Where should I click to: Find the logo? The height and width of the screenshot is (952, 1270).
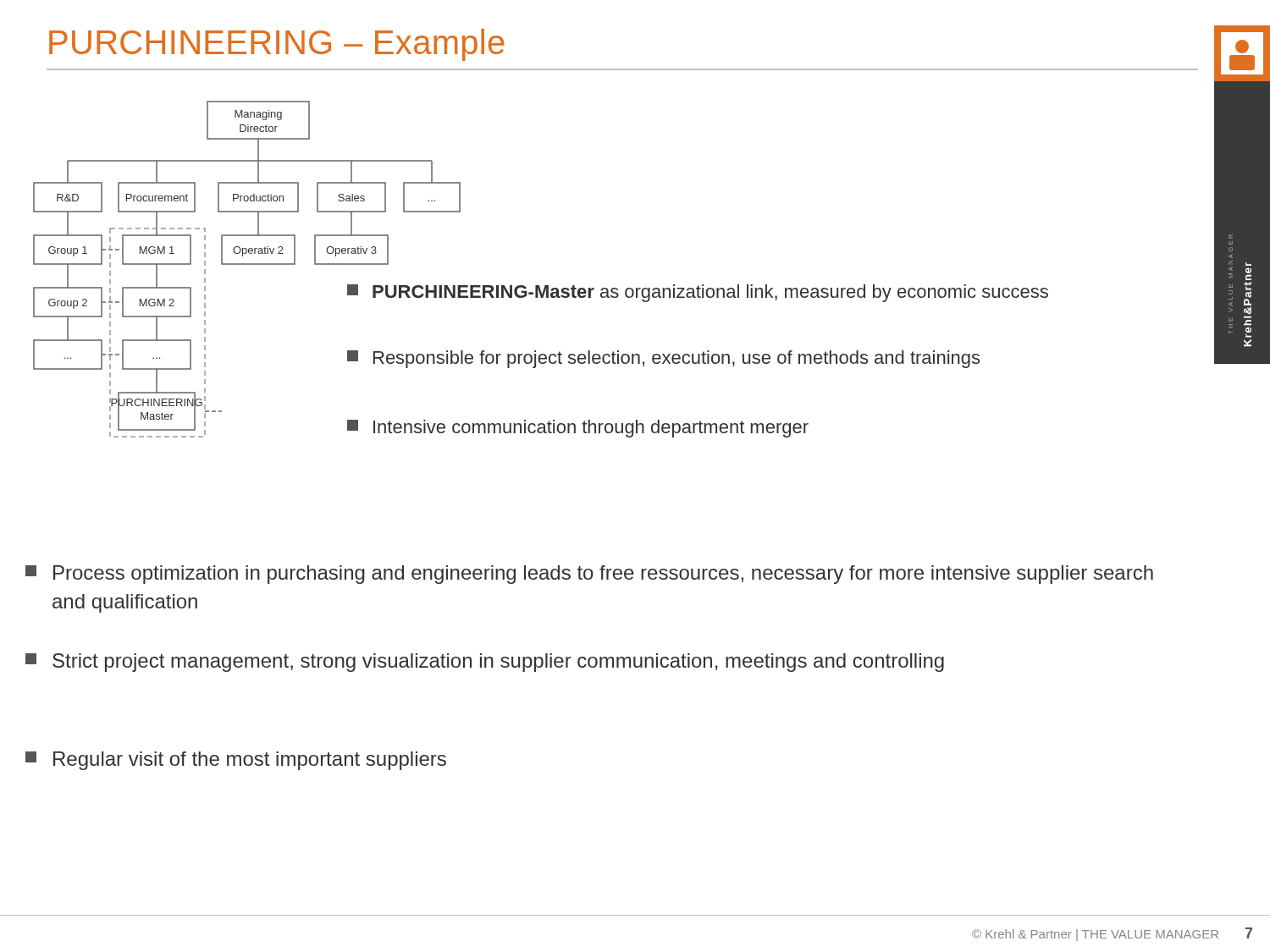(1242, 195)
